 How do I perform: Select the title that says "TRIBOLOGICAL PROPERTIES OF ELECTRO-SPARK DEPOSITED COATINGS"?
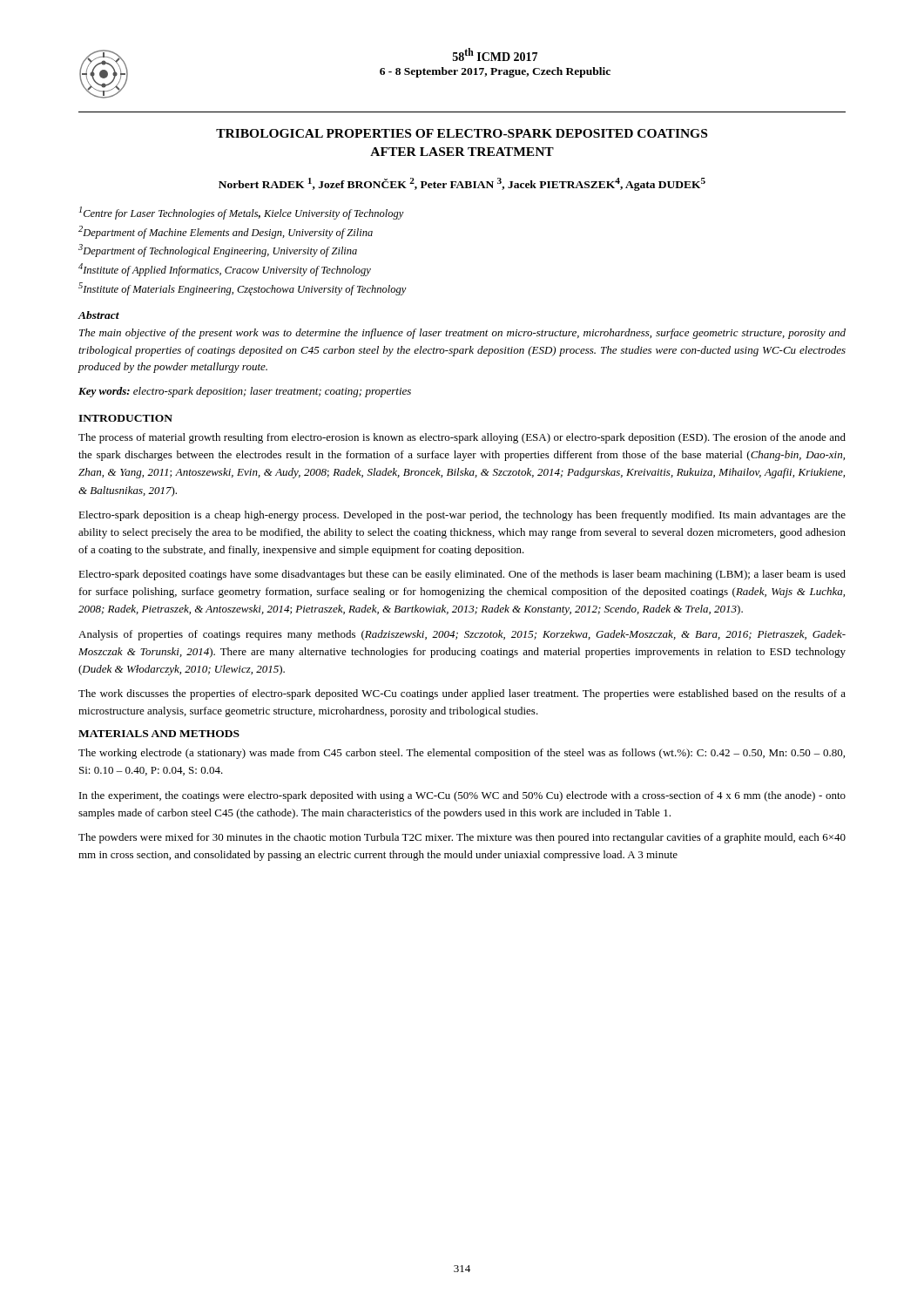click(462, 142)
